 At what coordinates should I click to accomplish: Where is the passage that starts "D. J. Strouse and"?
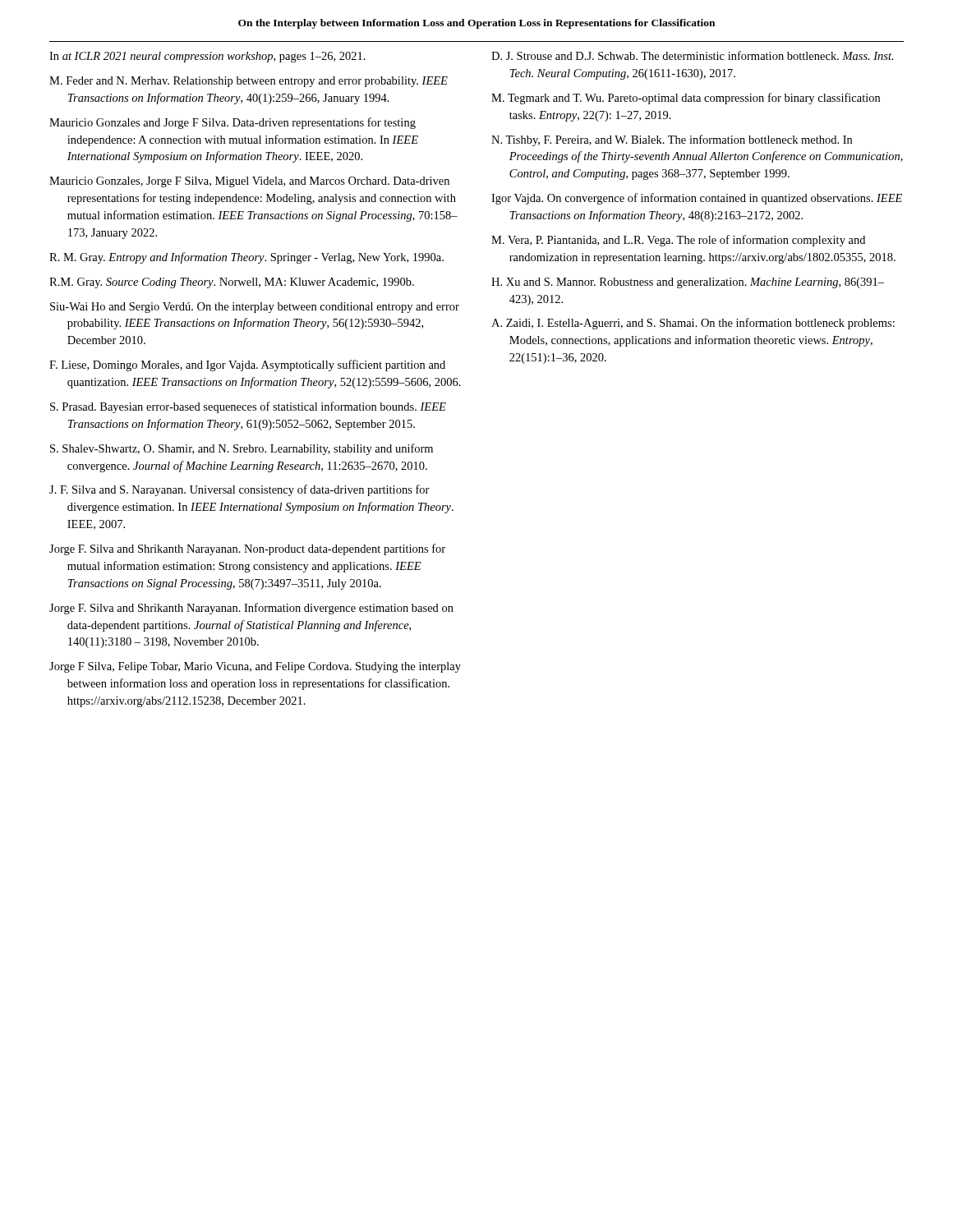[x=693, y=64]
